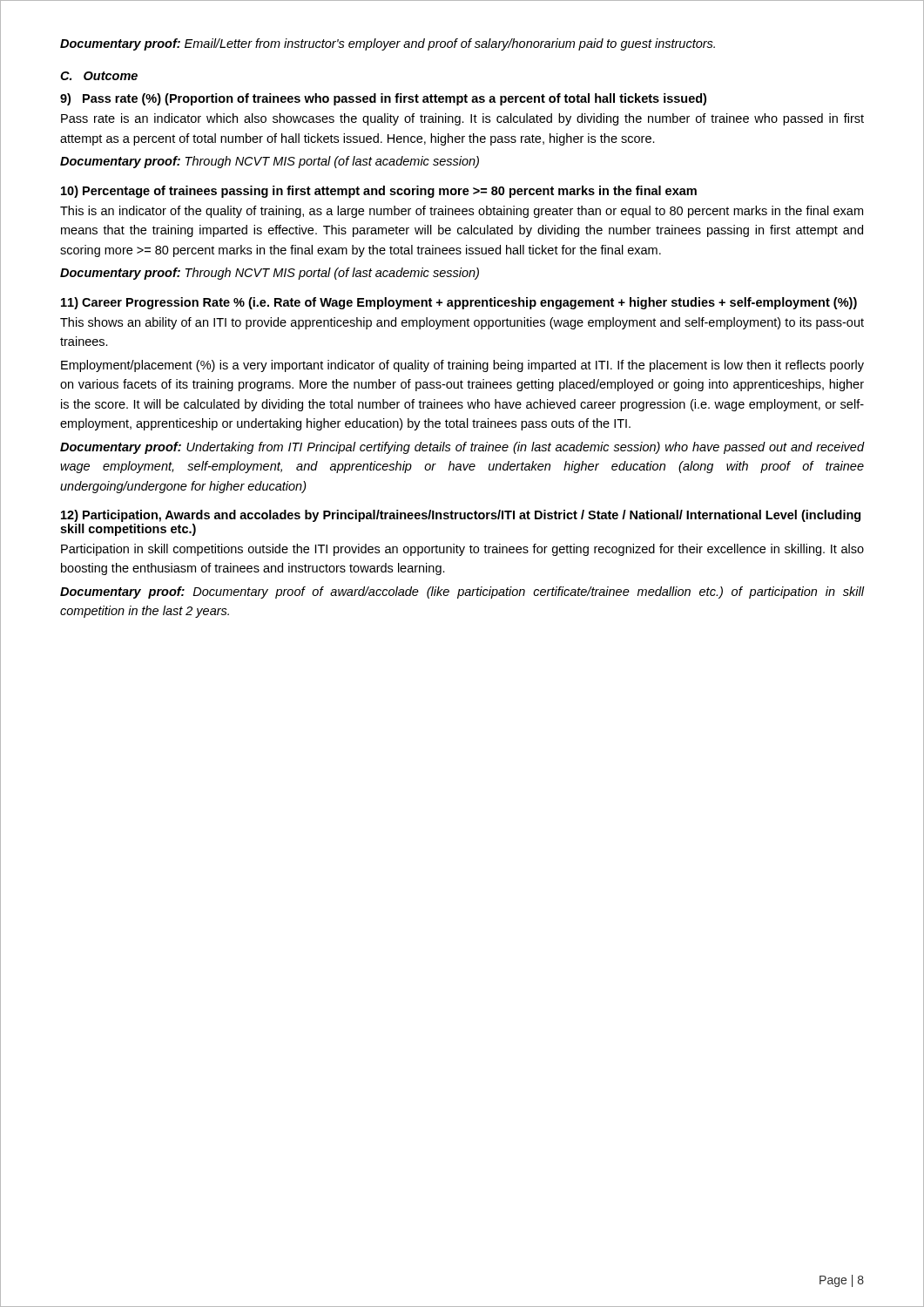Locate the block of text that opens with "Documentary proof: Email/Letter from instructor's employer and"

pyautogui.click(x=388, y=44)
